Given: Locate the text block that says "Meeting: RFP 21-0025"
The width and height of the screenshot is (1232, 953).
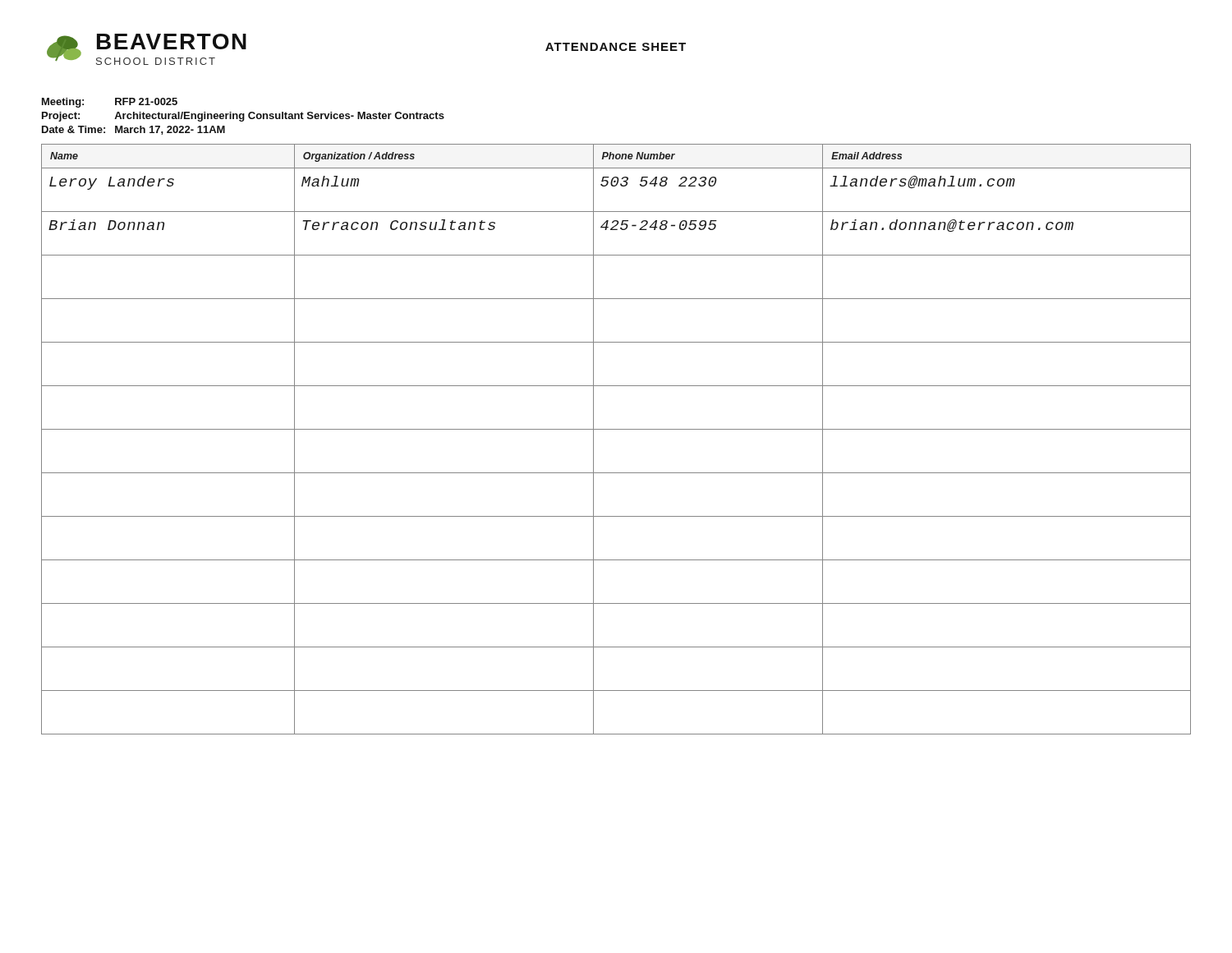Looking at the screenshot, I should 245,115.
